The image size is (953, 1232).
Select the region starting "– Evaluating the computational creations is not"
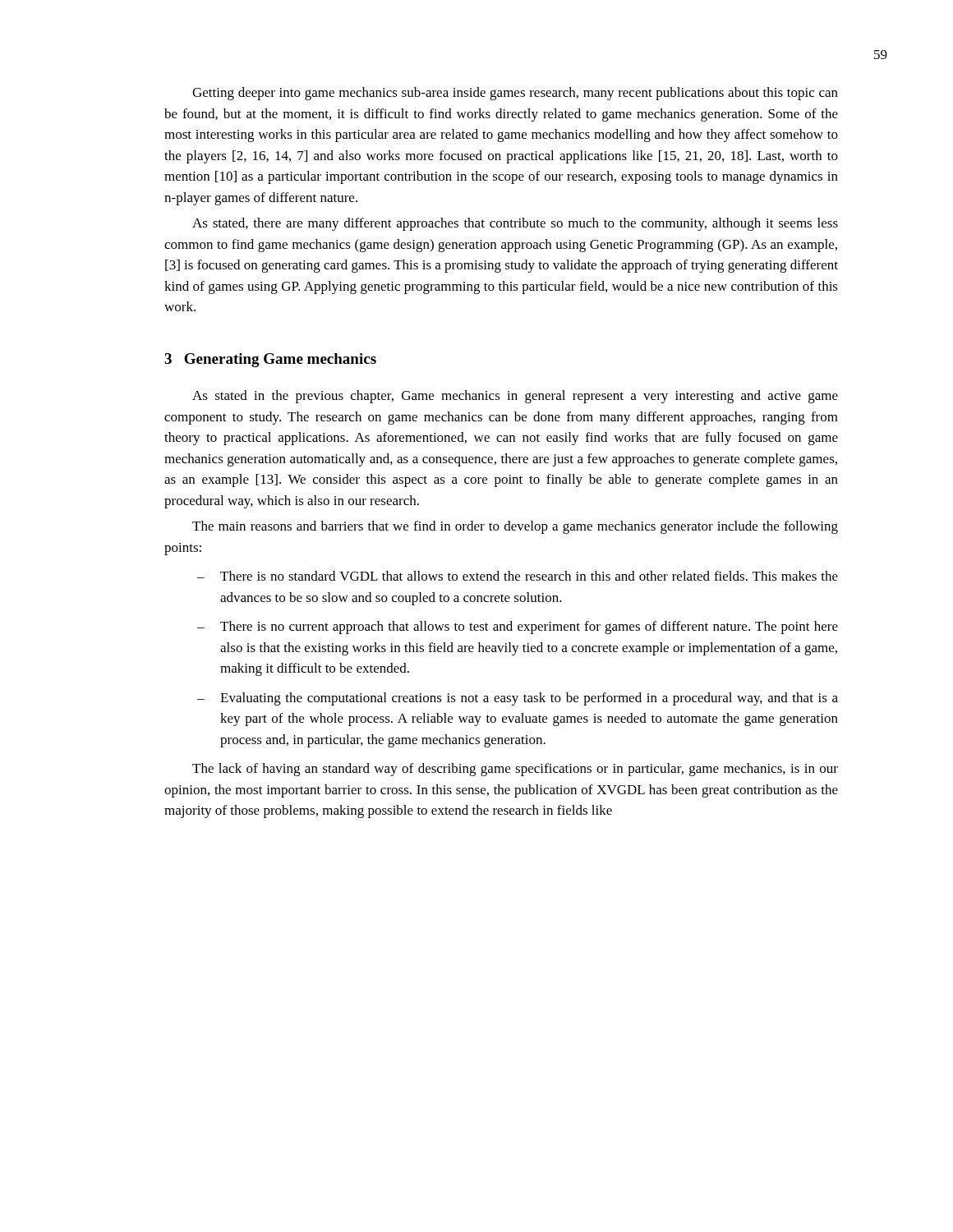pos(518,719)
